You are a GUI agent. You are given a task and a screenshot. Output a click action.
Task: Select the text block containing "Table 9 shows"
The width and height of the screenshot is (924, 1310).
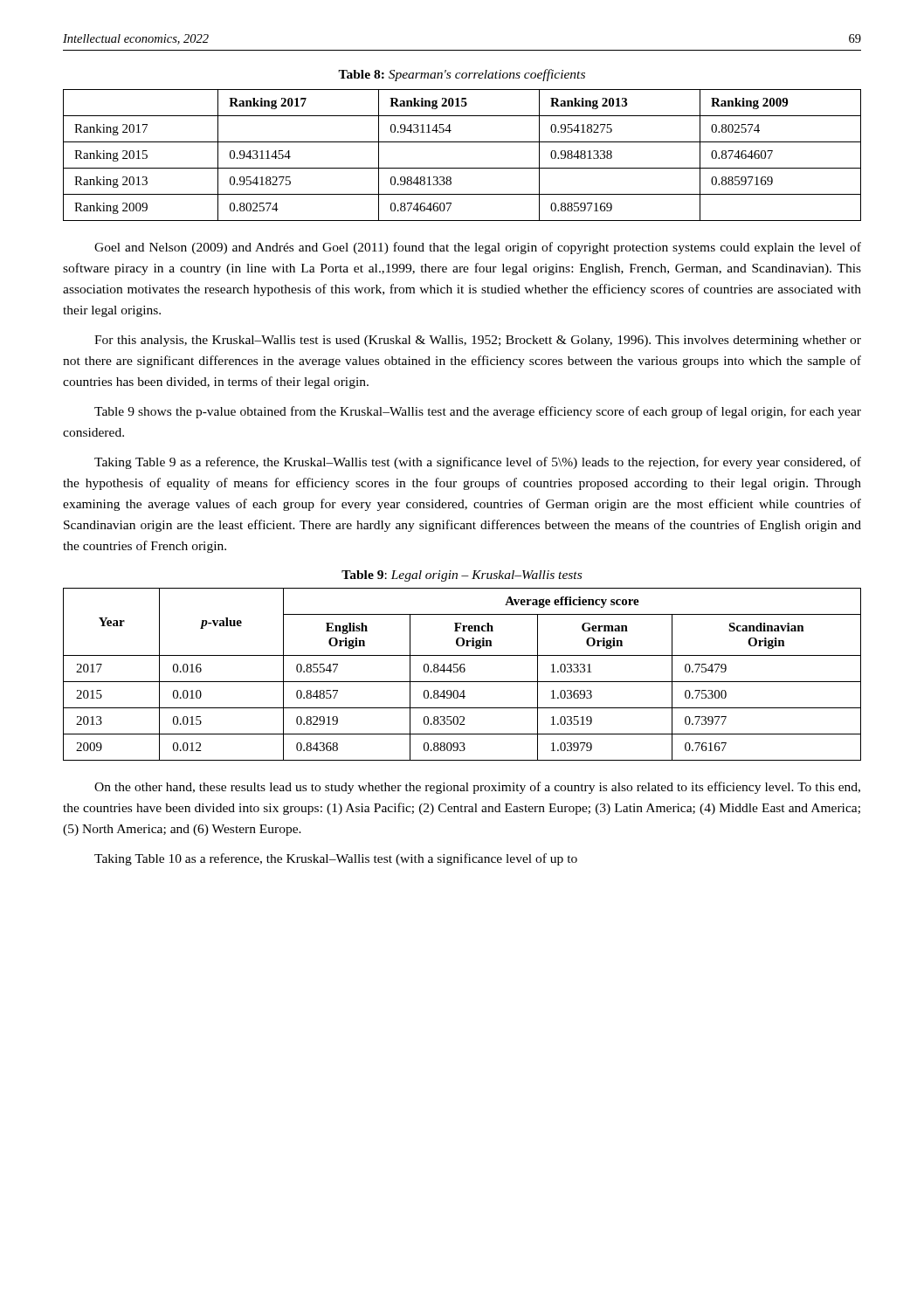(x=462, y=421)
